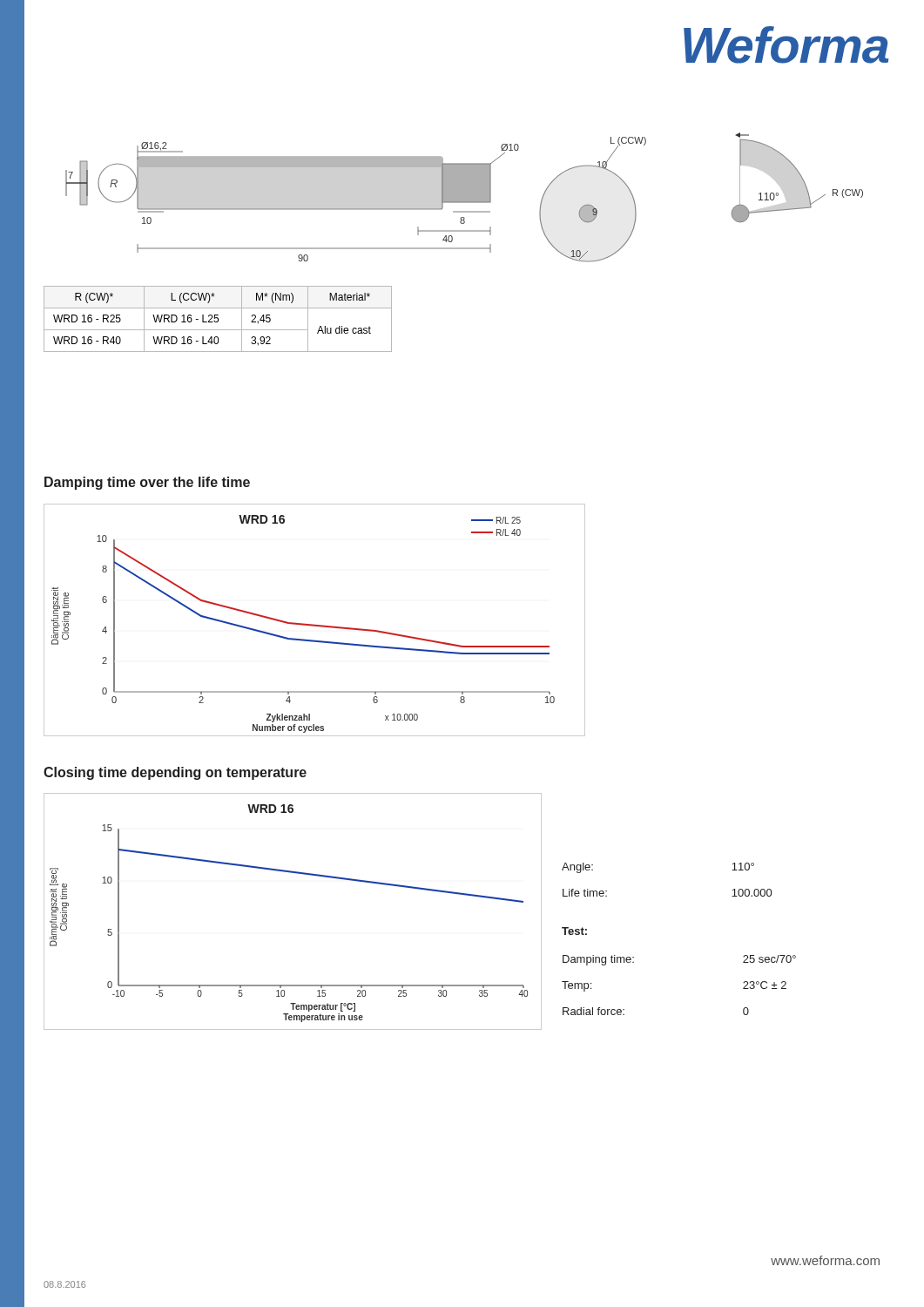The width and height of the screenshot is (924, 1307).
Task: Select the table that reads "WRD 16 - L25"
Action: (218, 319)
